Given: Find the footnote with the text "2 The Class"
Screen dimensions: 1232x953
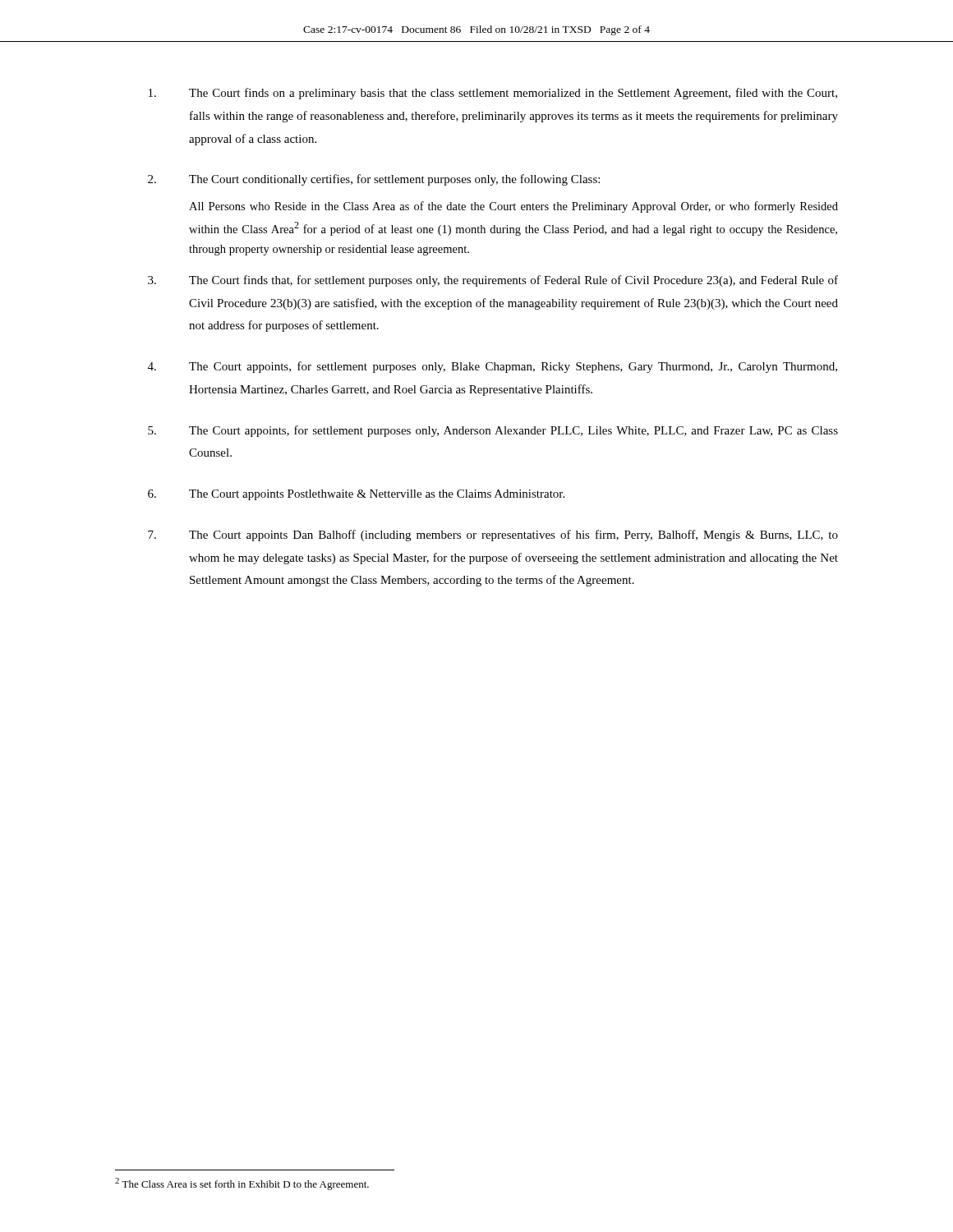Looking at the screenshot, I should 242,1183.
